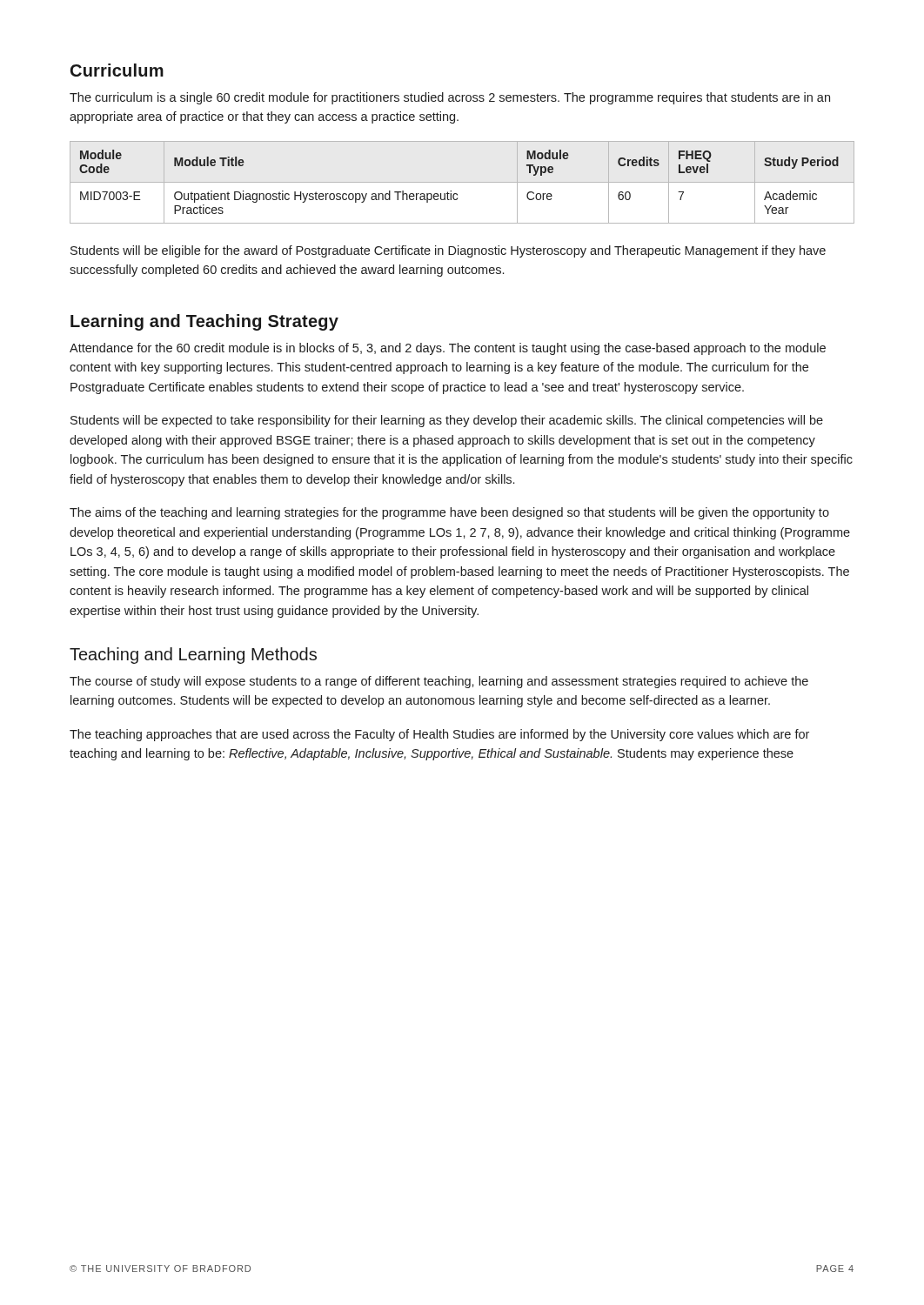The width and height of the screenshot is (924, 1305).
Task: Point to the block starting "Learning and Teaching Strategy"
Action: (204, 321)
